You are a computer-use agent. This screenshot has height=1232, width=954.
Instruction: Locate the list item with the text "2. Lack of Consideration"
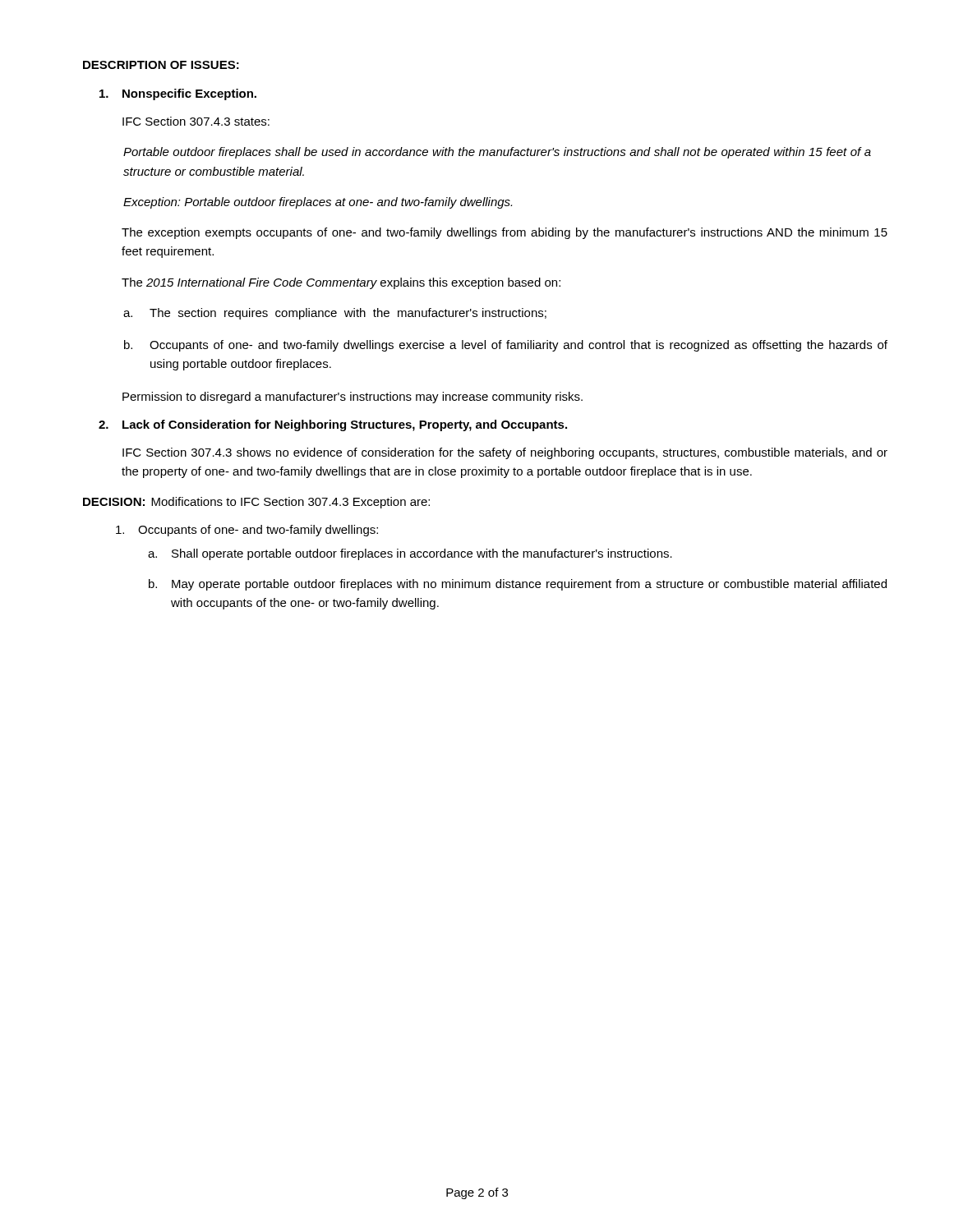tap(333, 424)
